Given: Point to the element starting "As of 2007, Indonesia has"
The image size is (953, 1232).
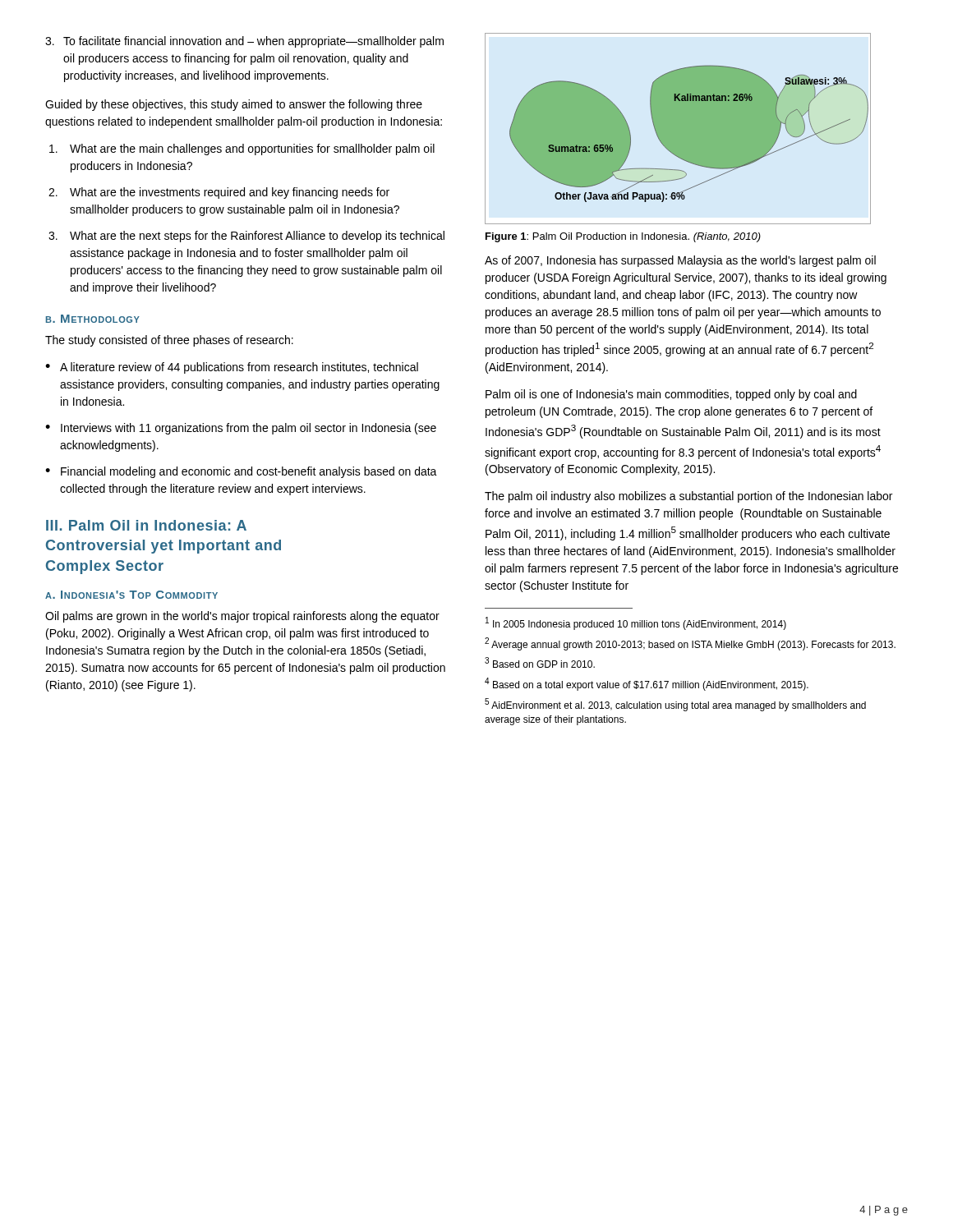Looking at the screenshot, I should [694, 314].
